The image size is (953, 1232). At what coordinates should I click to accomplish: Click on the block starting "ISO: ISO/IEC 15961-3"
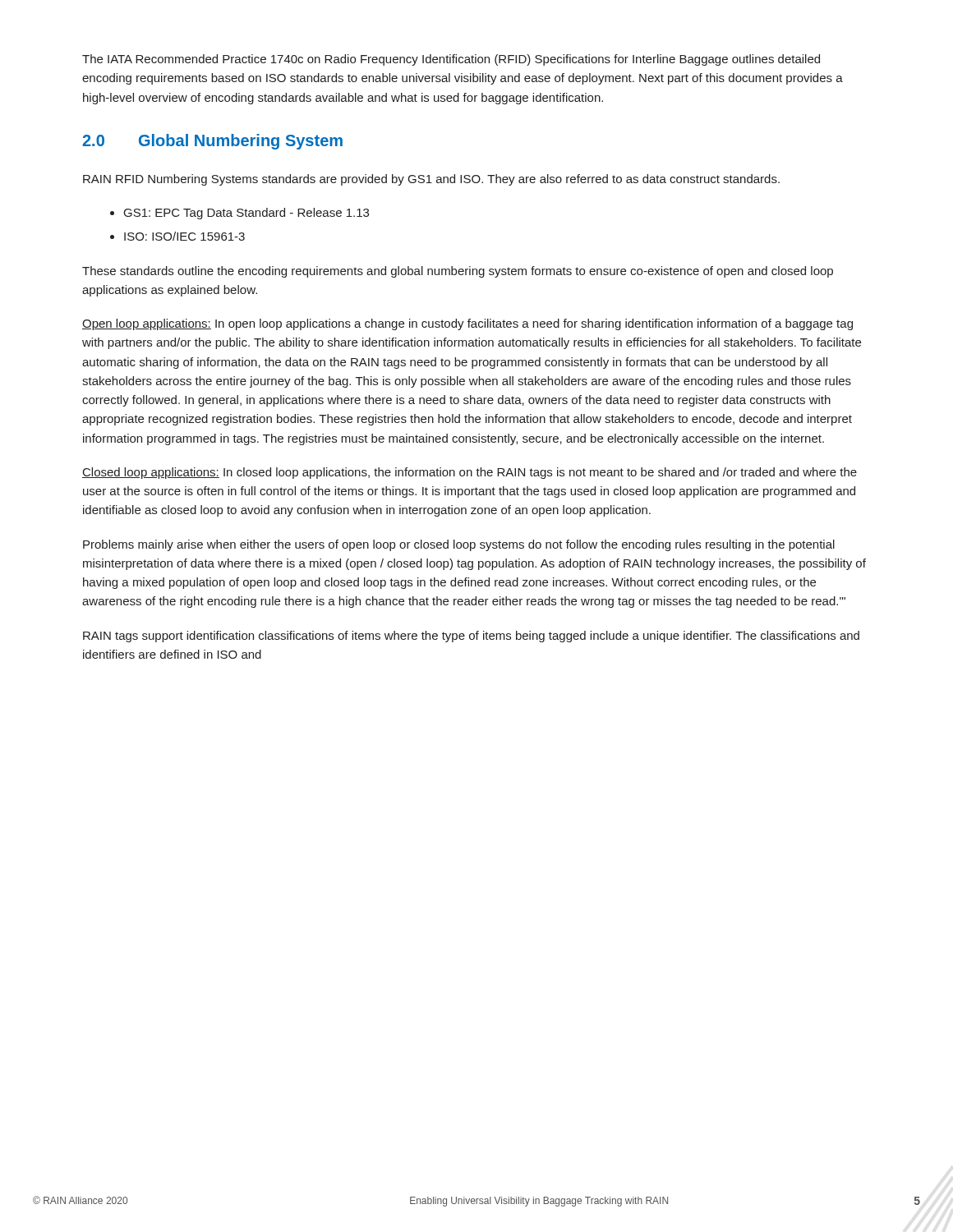177,236
